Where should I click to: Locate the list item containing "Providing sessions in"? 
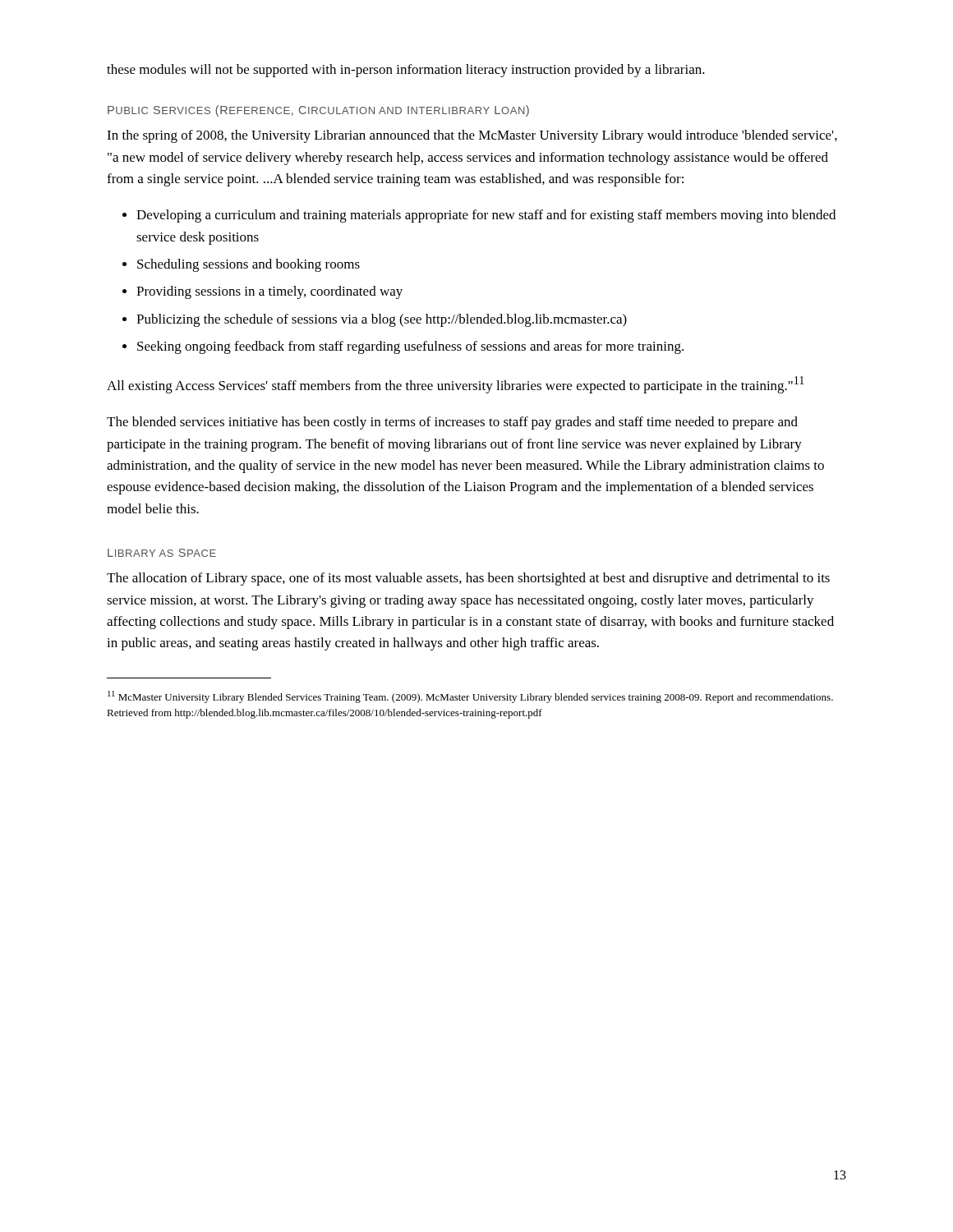[x=270, y=291]
